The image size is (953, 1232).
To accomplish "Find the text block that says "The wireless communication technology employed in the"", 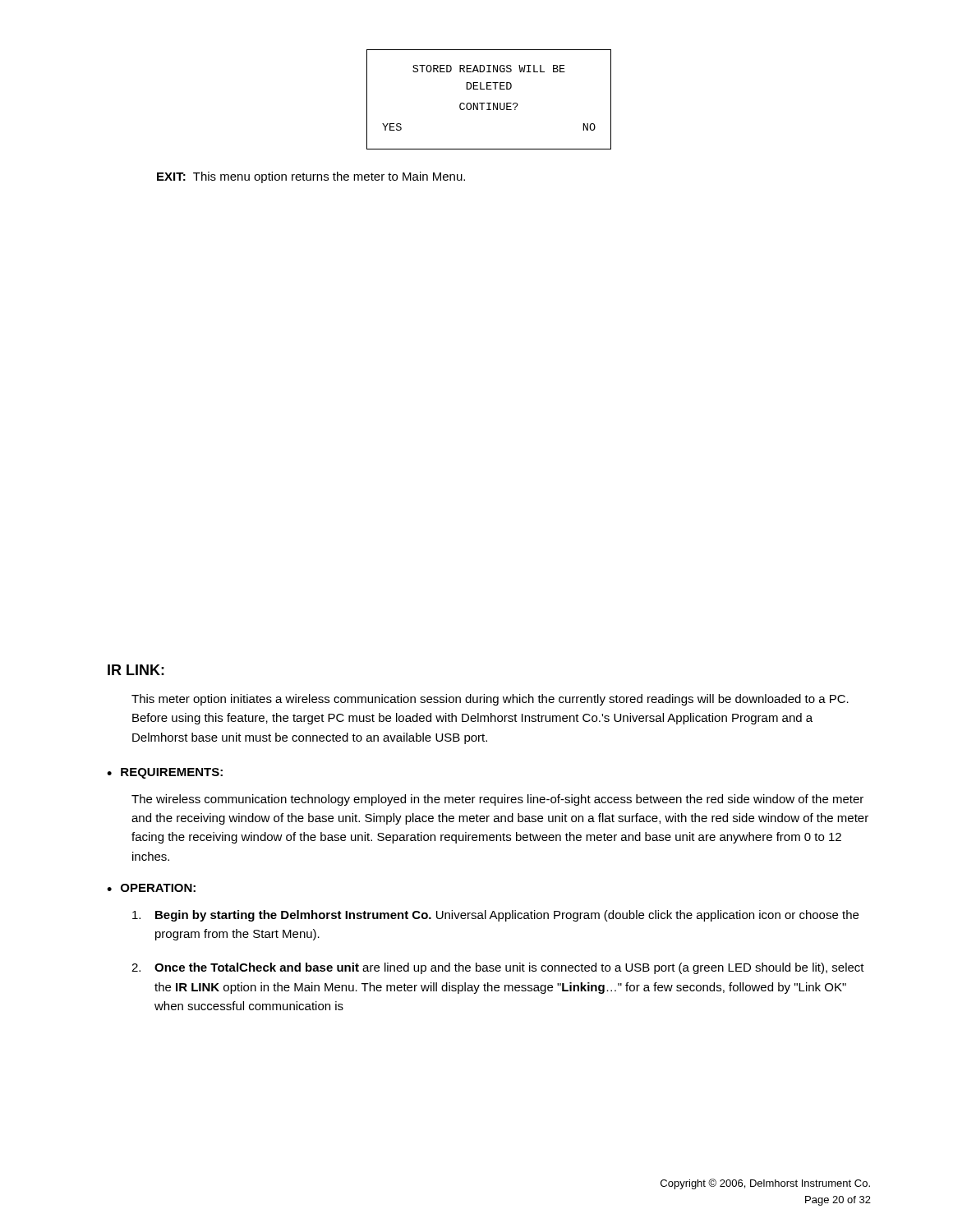I will (x=500, y=827).
